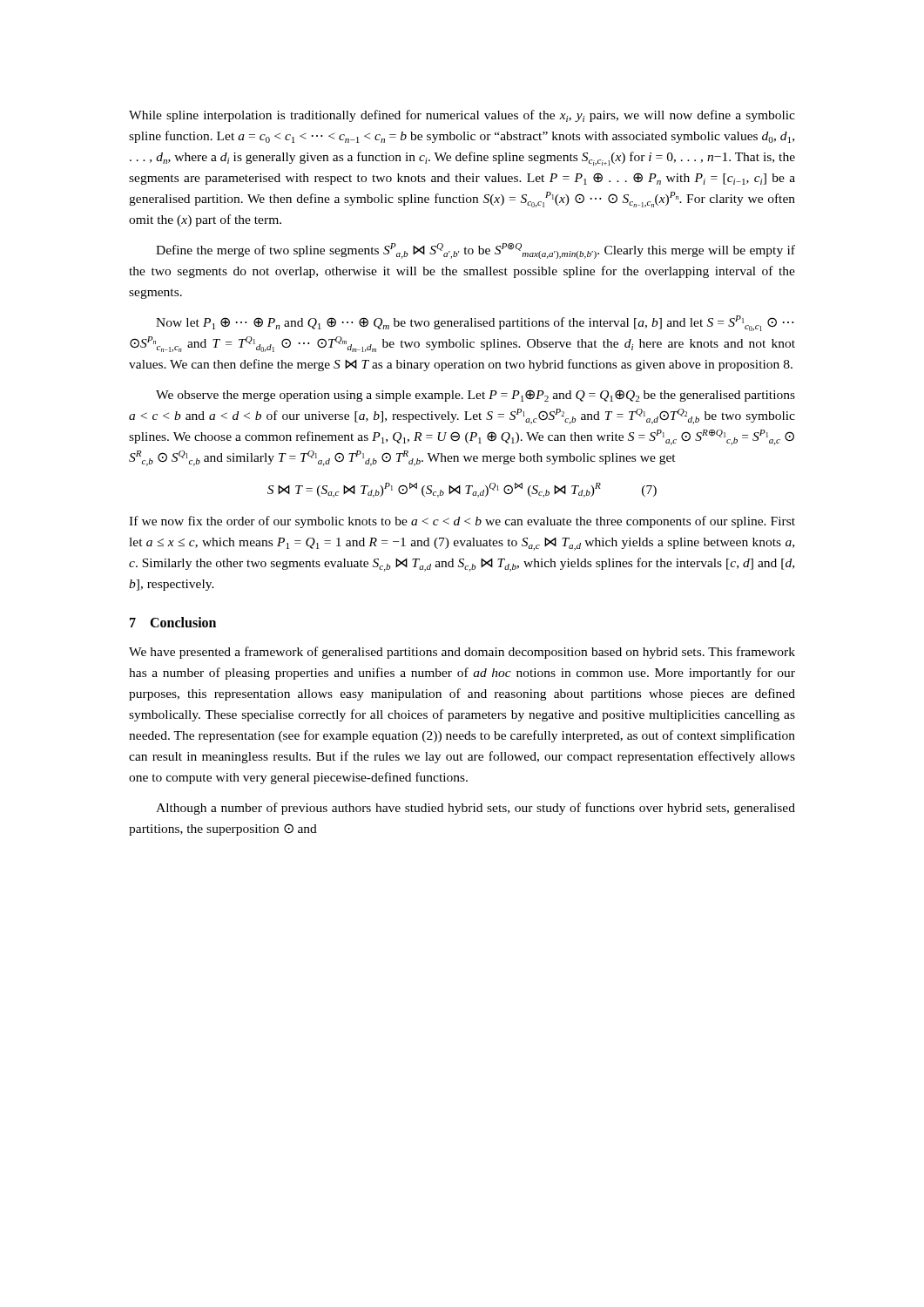Image resolution: width=924 pixels, height=1307 pixels.
Task: Select the passage starting "Although a number"
Action: (462, 818)
